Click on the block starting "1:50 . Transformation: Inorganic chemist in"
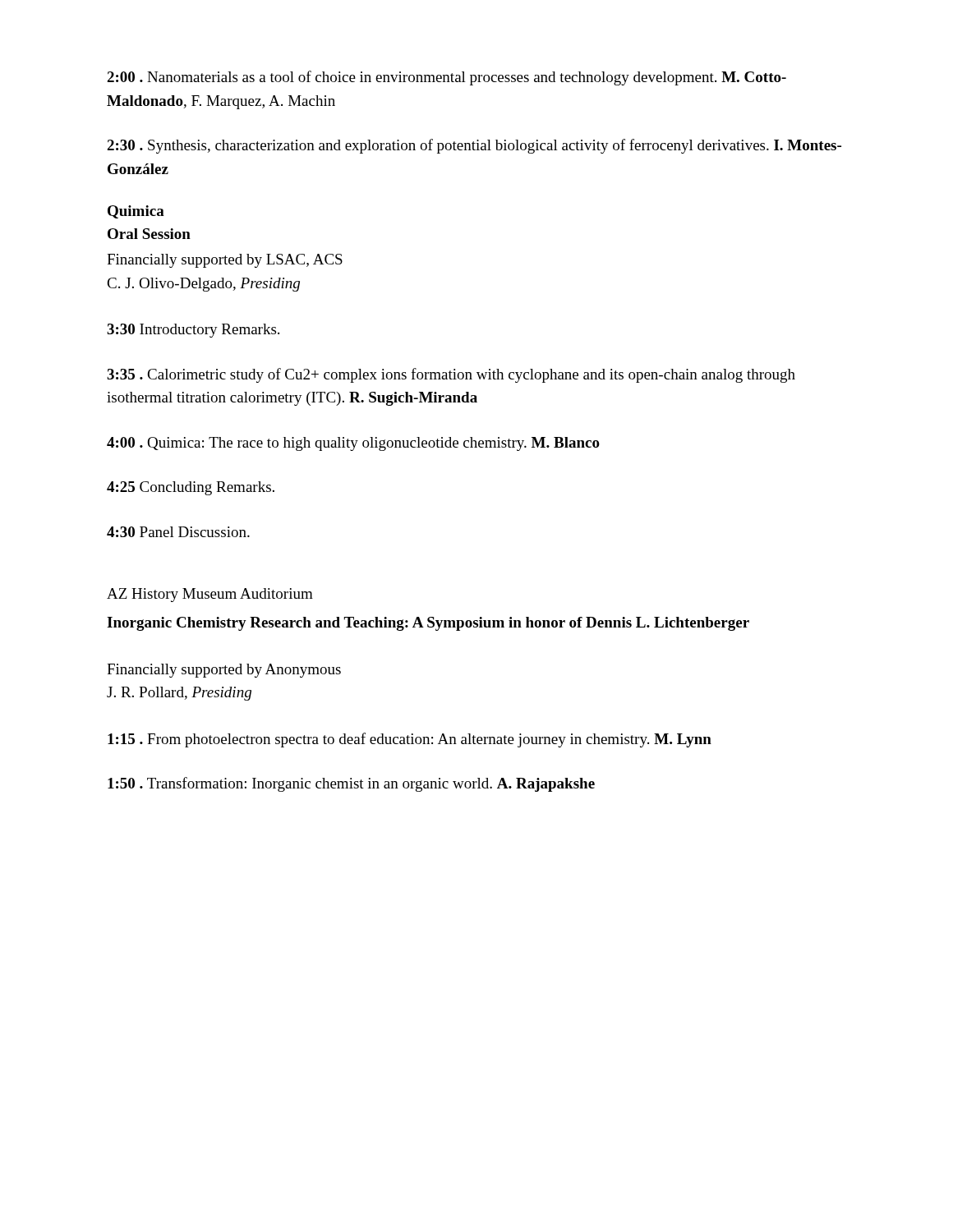 [x=351, y=783]
